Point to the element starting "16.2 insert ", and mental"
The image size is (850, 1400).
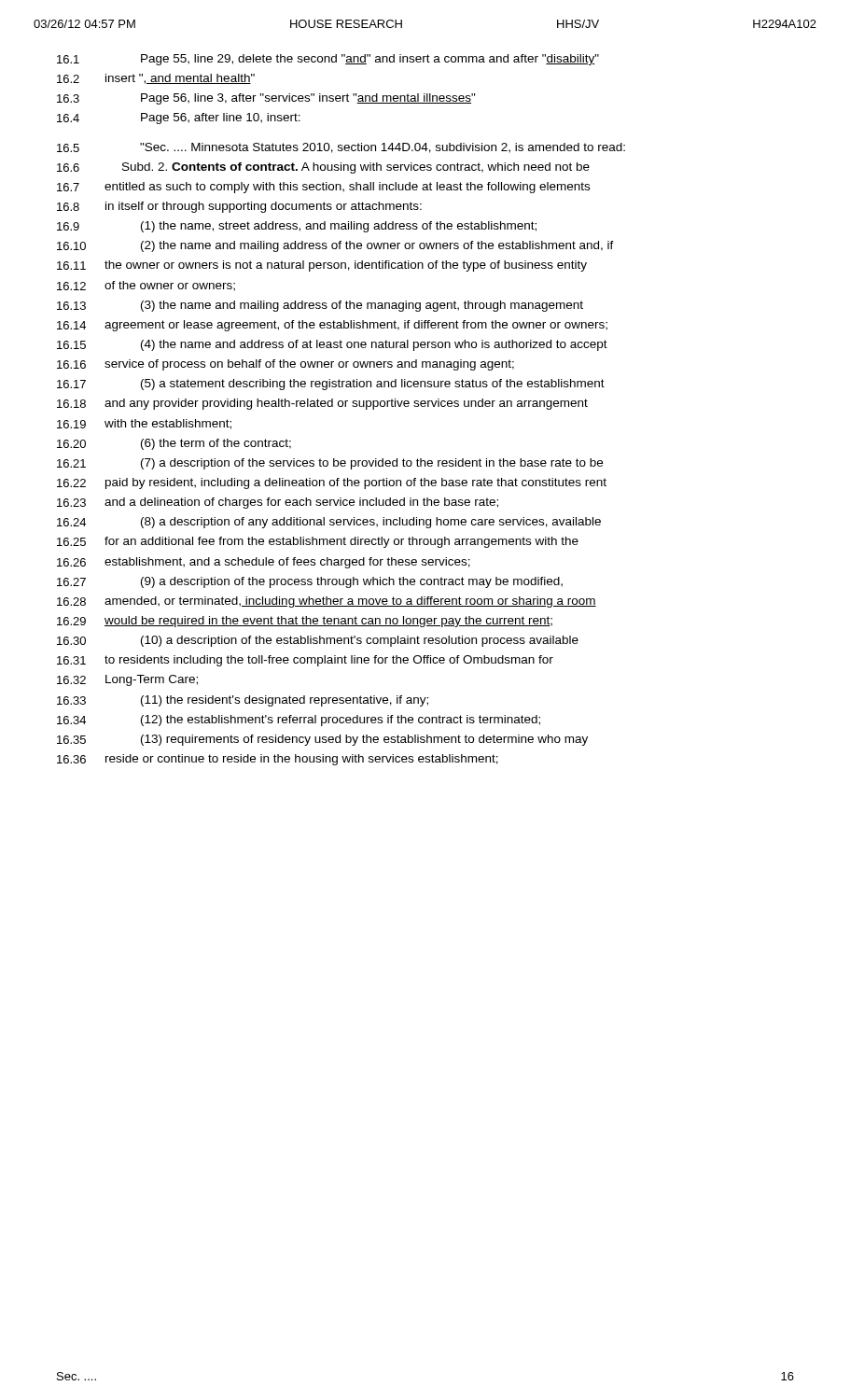156,79
